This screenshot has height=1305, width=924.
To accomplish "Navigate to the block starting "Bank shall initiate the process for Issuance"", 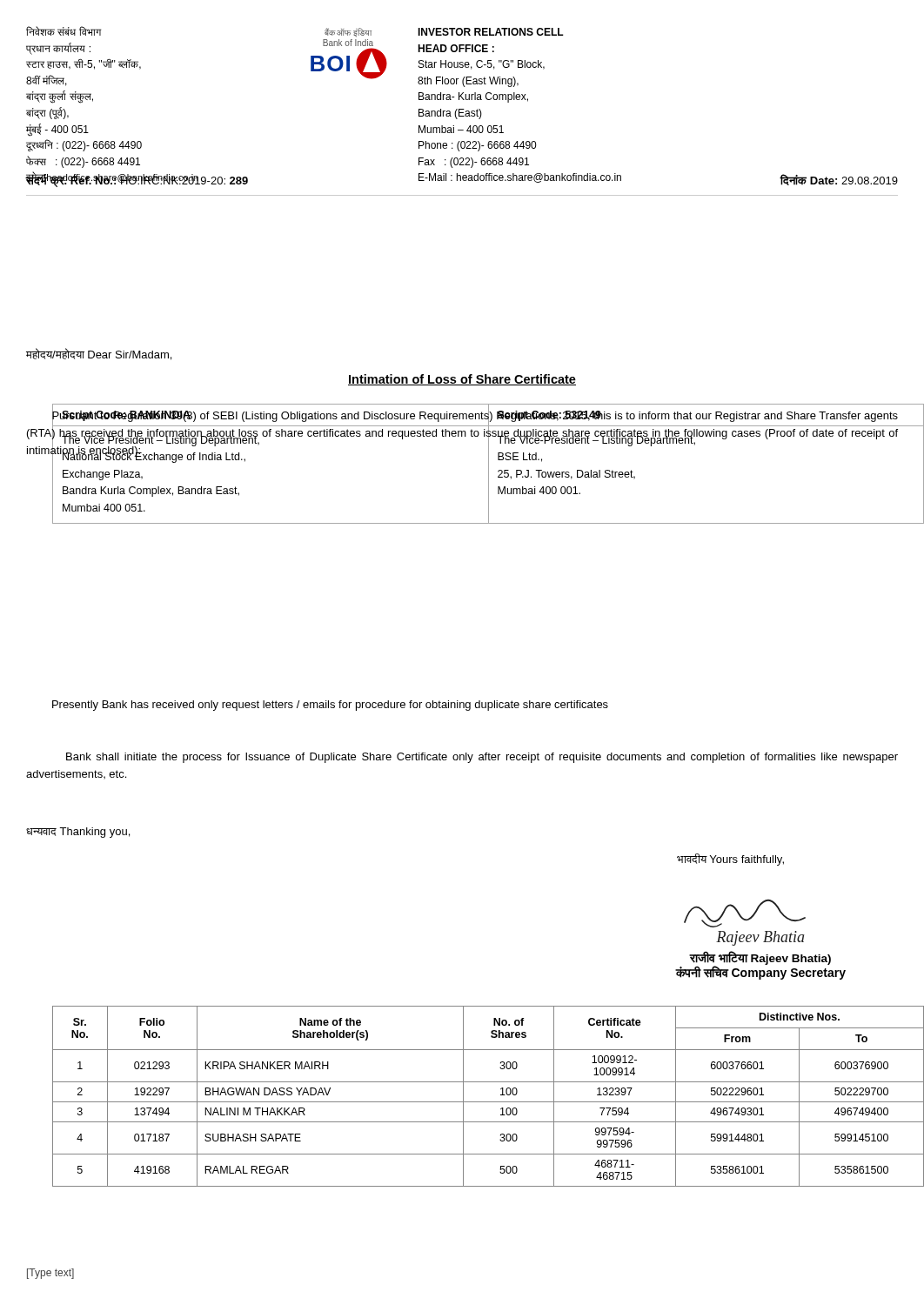I will tap(462, 765).
